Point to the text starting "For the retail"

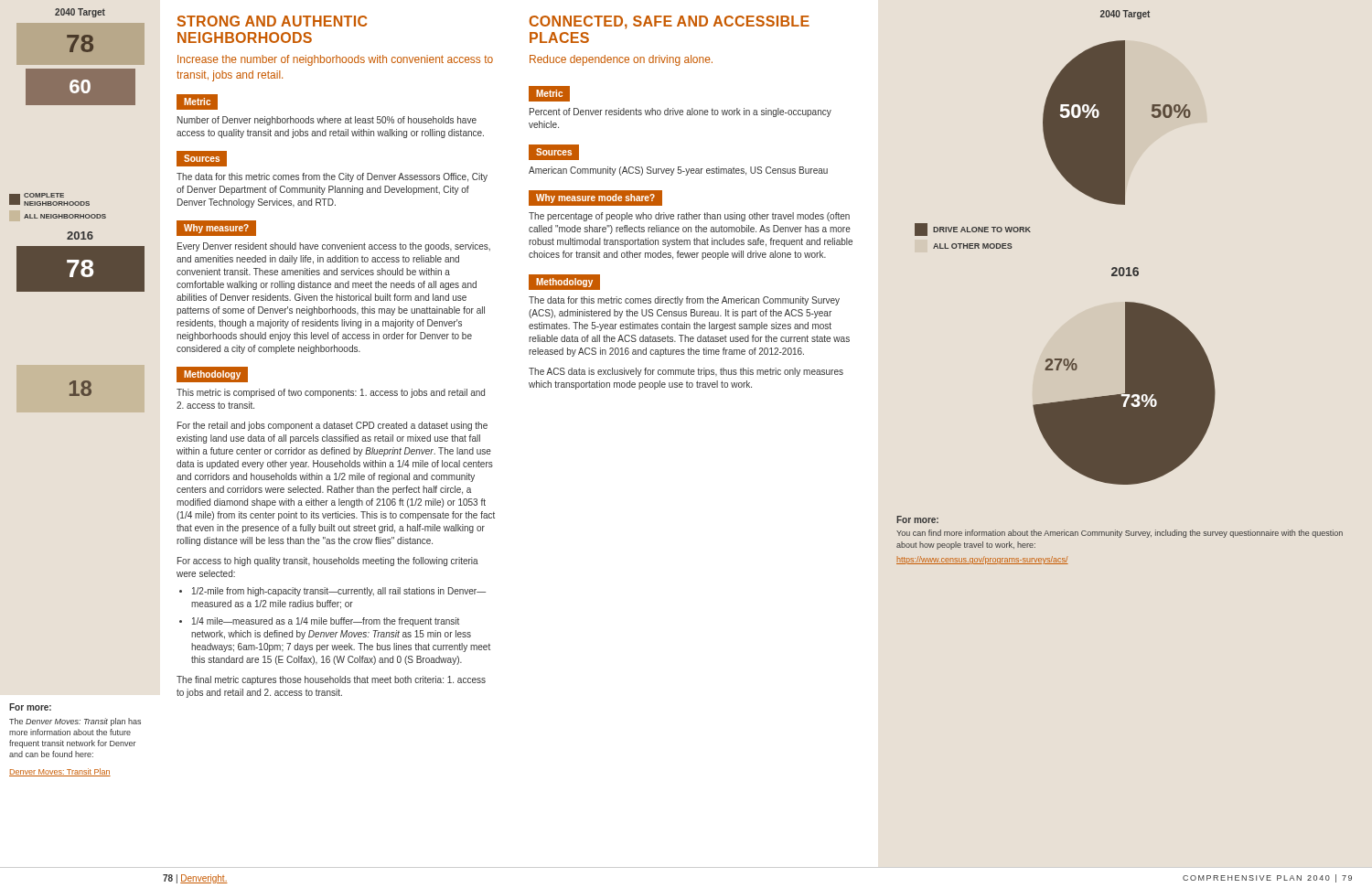[336, 483]
